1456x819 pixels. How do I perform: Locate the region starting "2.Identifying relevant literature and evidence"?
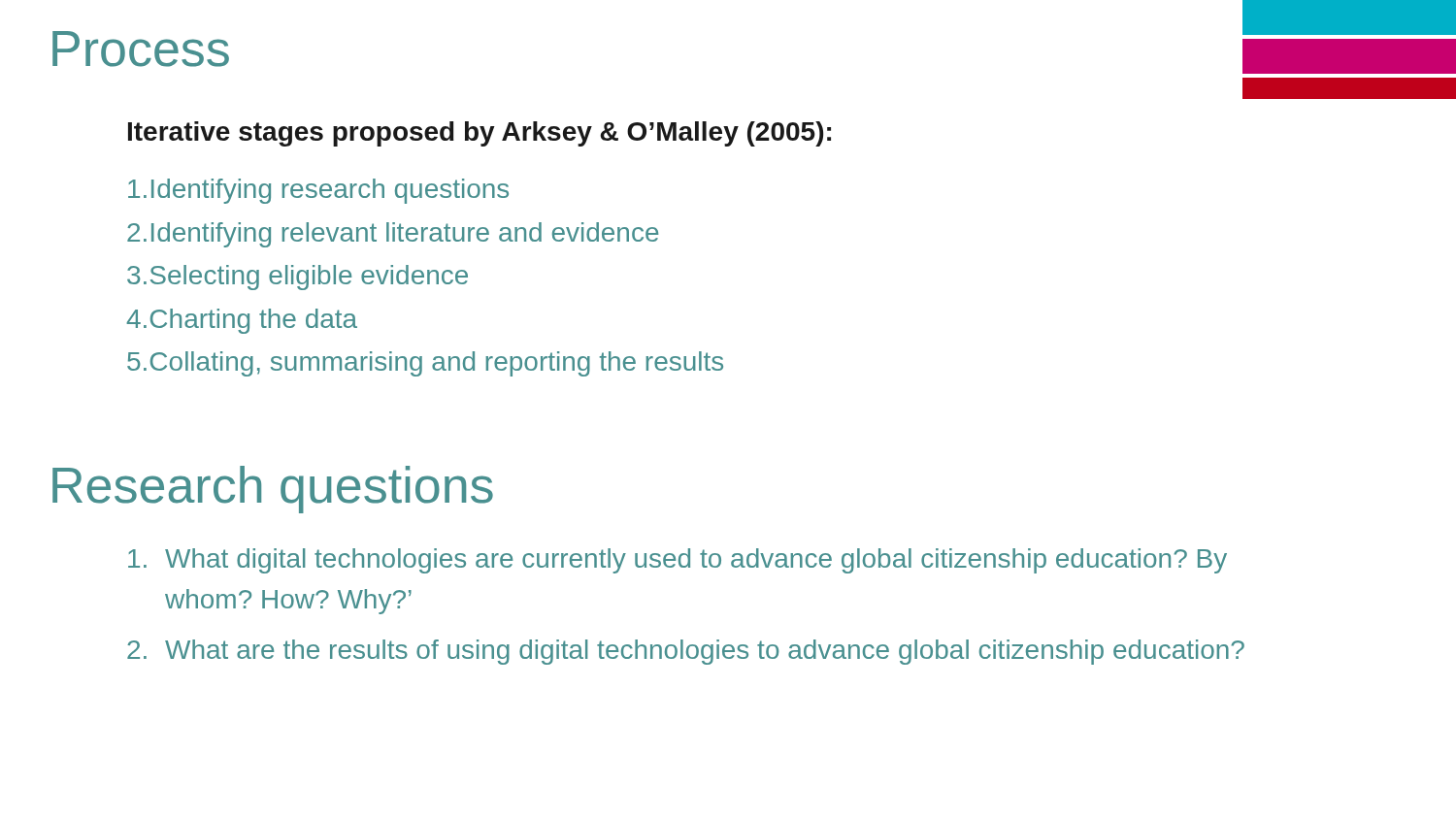[x=393, y=232]
